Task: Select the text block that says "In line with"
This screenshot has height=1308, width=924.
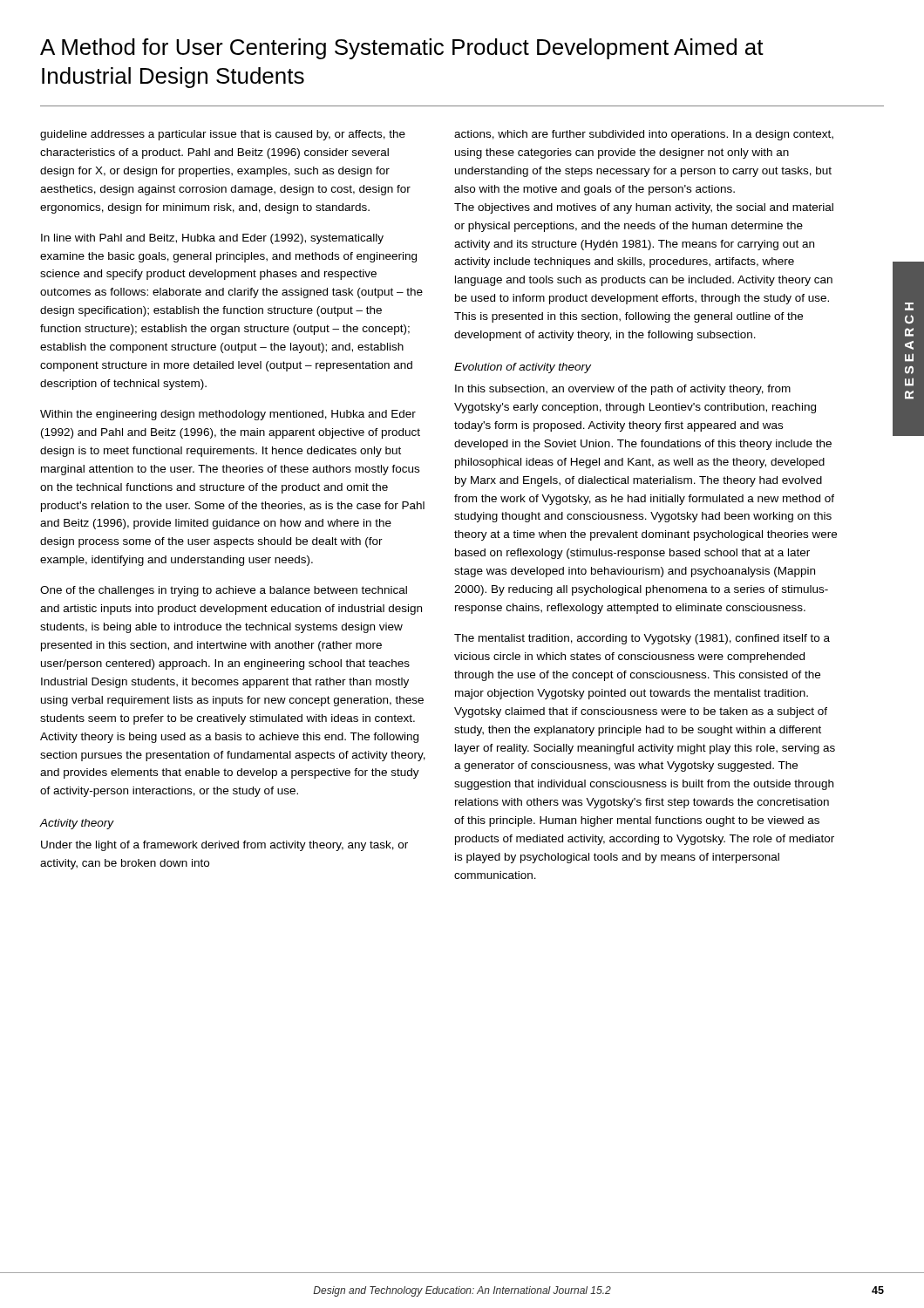Action: [x=233, y=311]
